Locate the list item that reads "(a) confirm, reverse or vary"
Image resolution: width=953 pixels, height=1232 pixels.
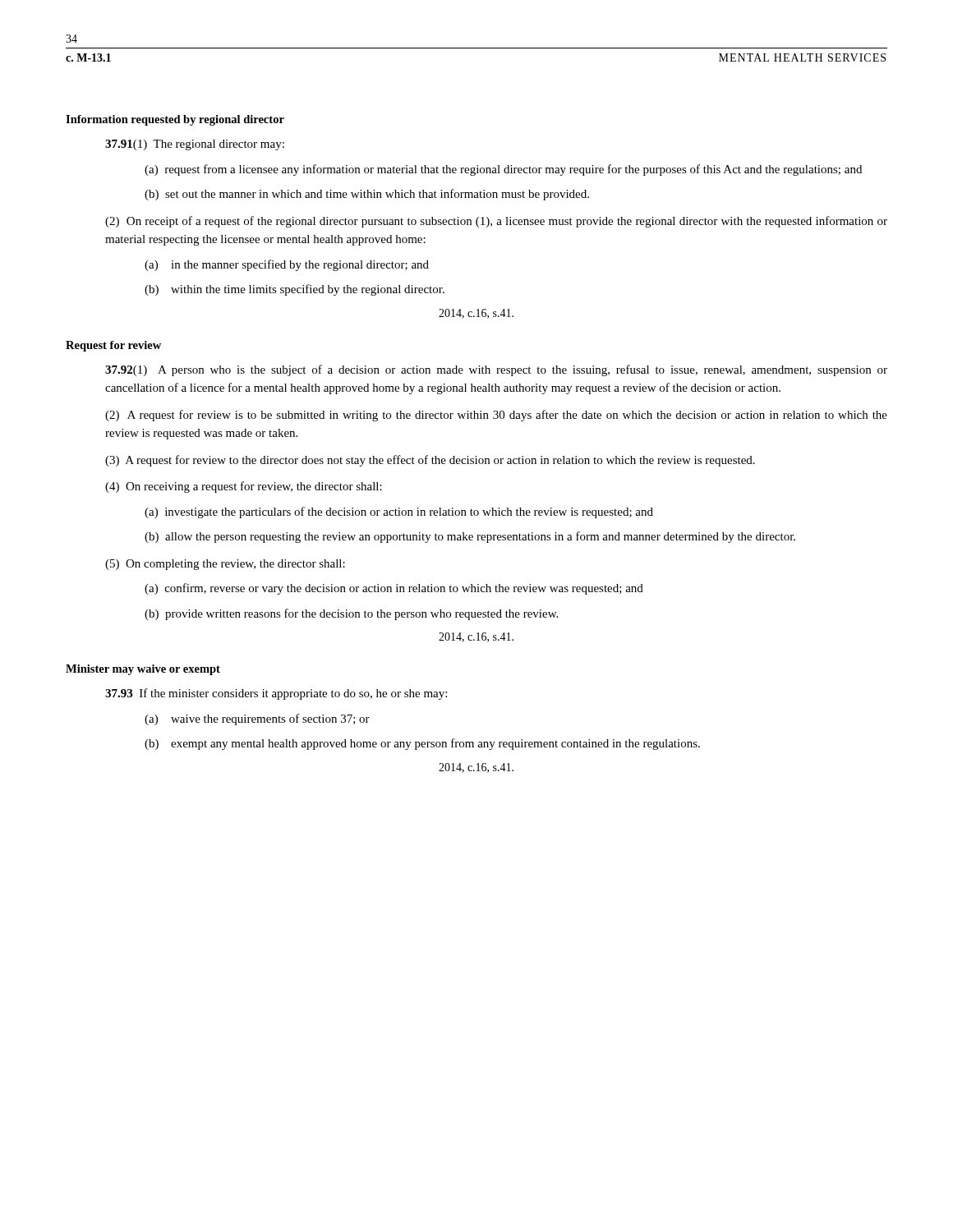point(394,588)
